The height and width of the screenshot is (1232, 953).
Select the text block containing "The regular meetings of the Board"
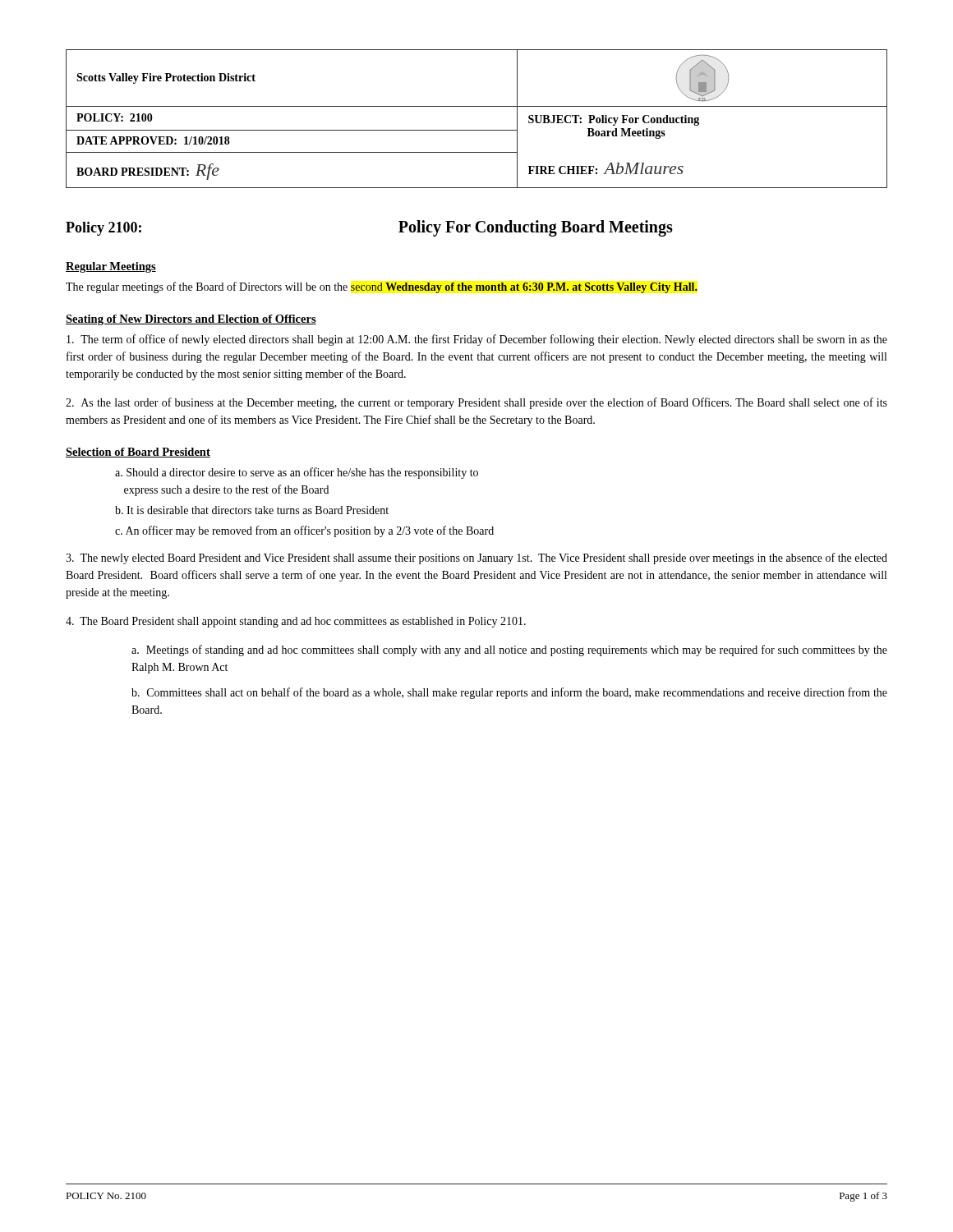click(382, 287)
